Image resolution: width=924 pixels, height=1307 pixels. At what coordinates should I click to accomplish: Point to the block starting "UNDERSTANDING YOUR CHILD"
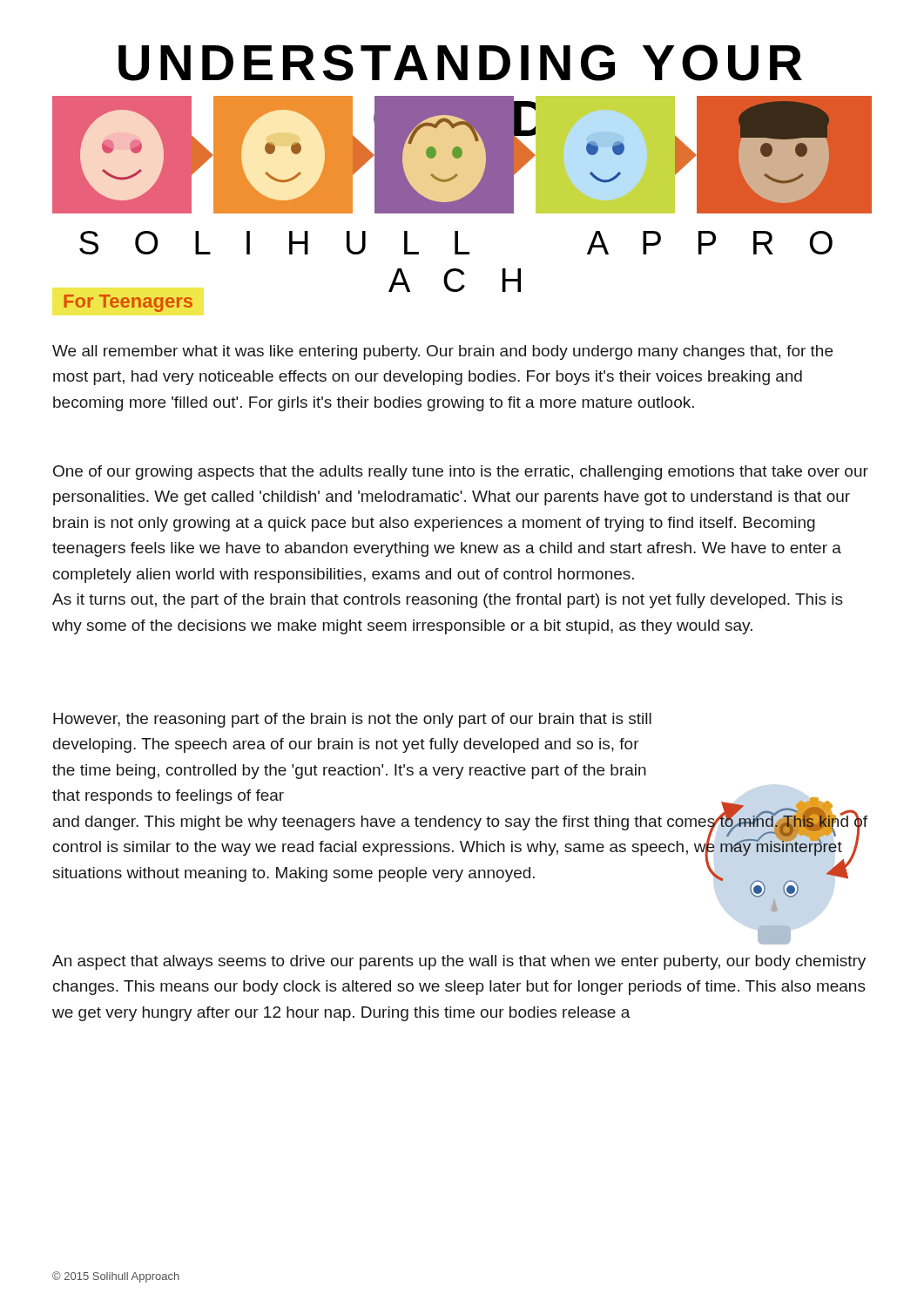[462, 91]
